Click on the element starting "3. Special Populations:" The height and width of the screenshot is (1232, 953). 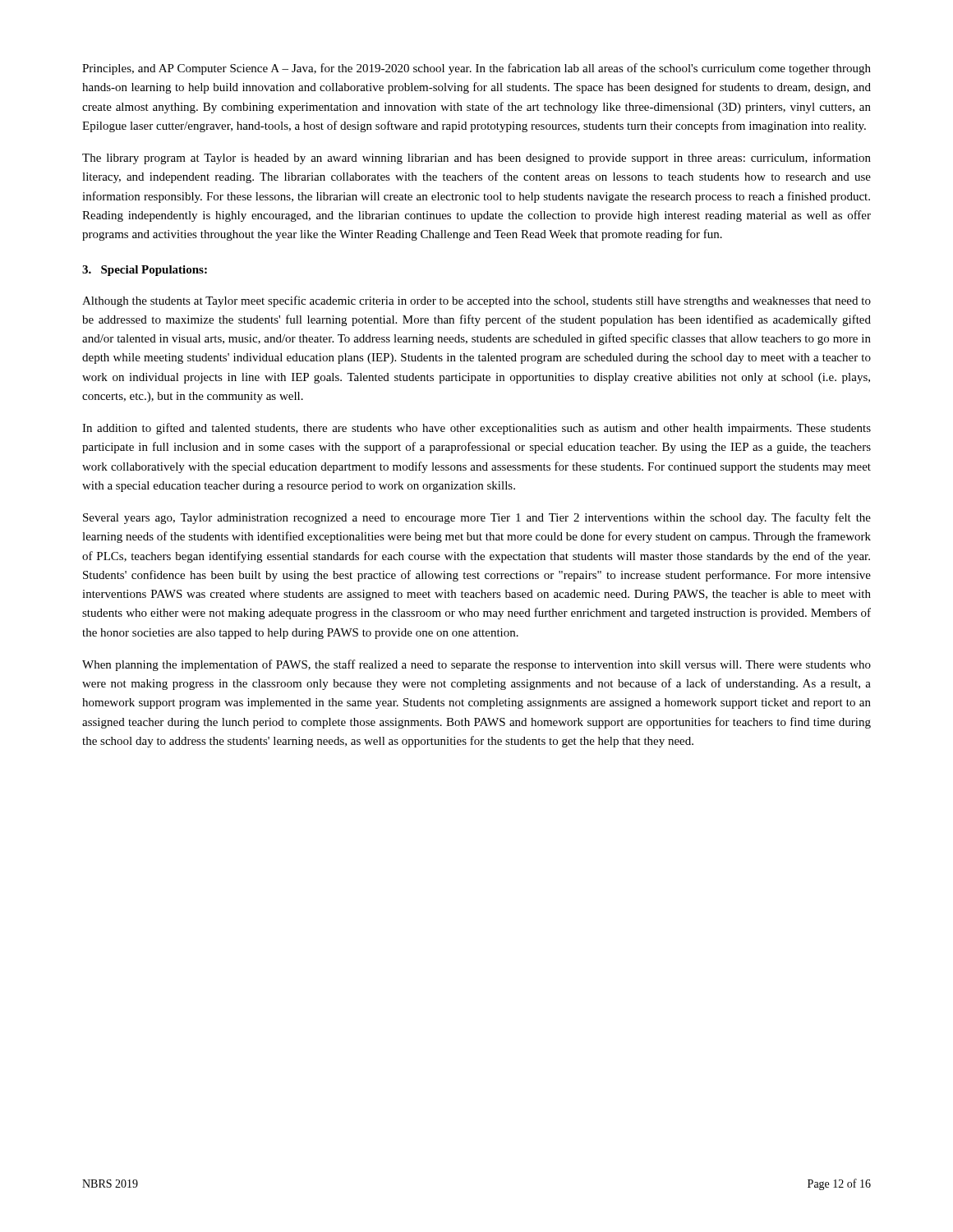[145, 270]
